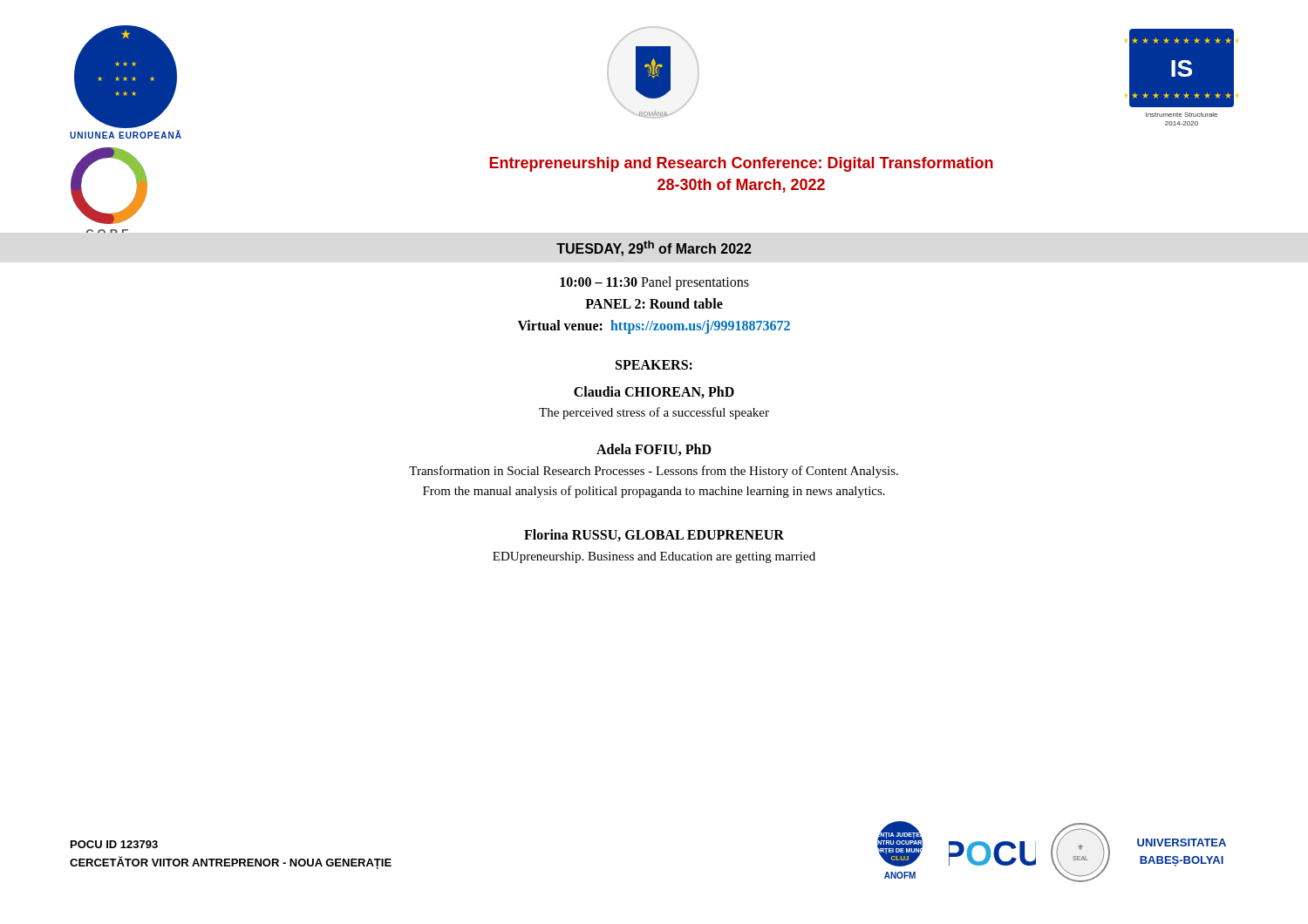Locate the block of text that opens with "POCU ID 123793 CERCETĂTOR VIITOR ANTREPRENOR -"

pyautogui.click(x=231, y=853)
